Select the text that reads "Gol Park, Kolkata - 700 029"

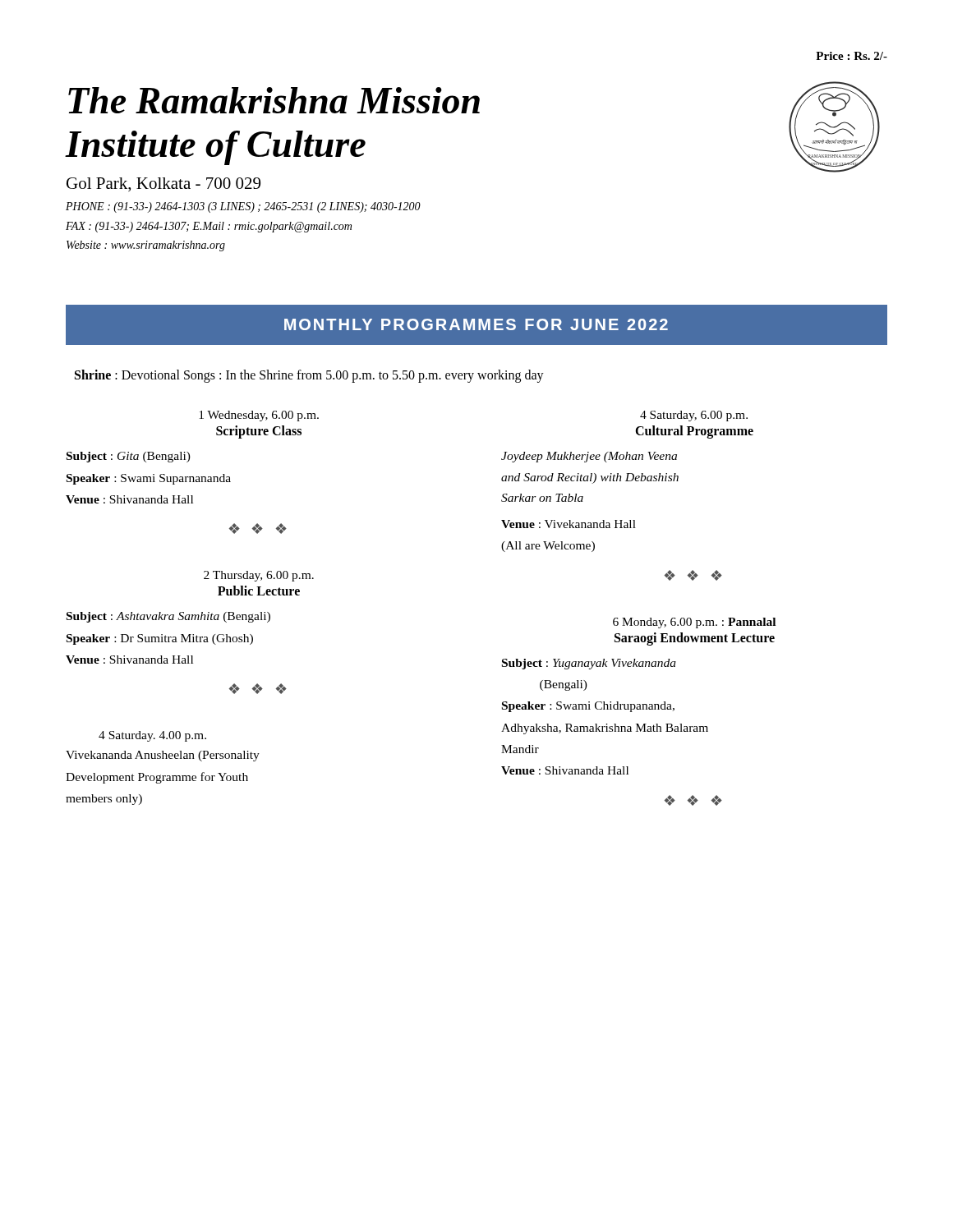[x=163, y=183]
